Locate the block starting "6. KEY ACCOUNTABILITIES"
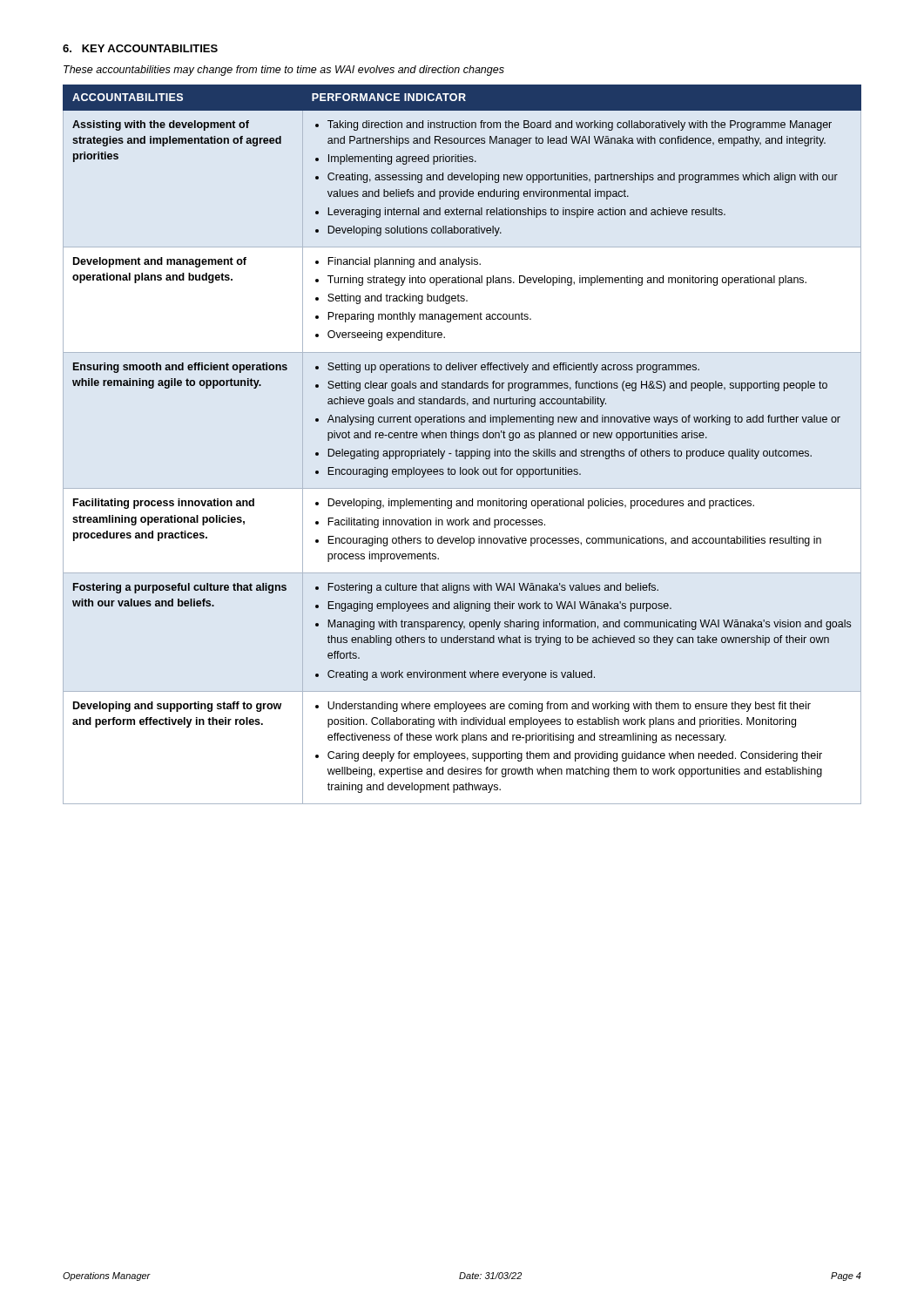The width and height of the screenshot is (924, 1307). [x=140, y=48]
